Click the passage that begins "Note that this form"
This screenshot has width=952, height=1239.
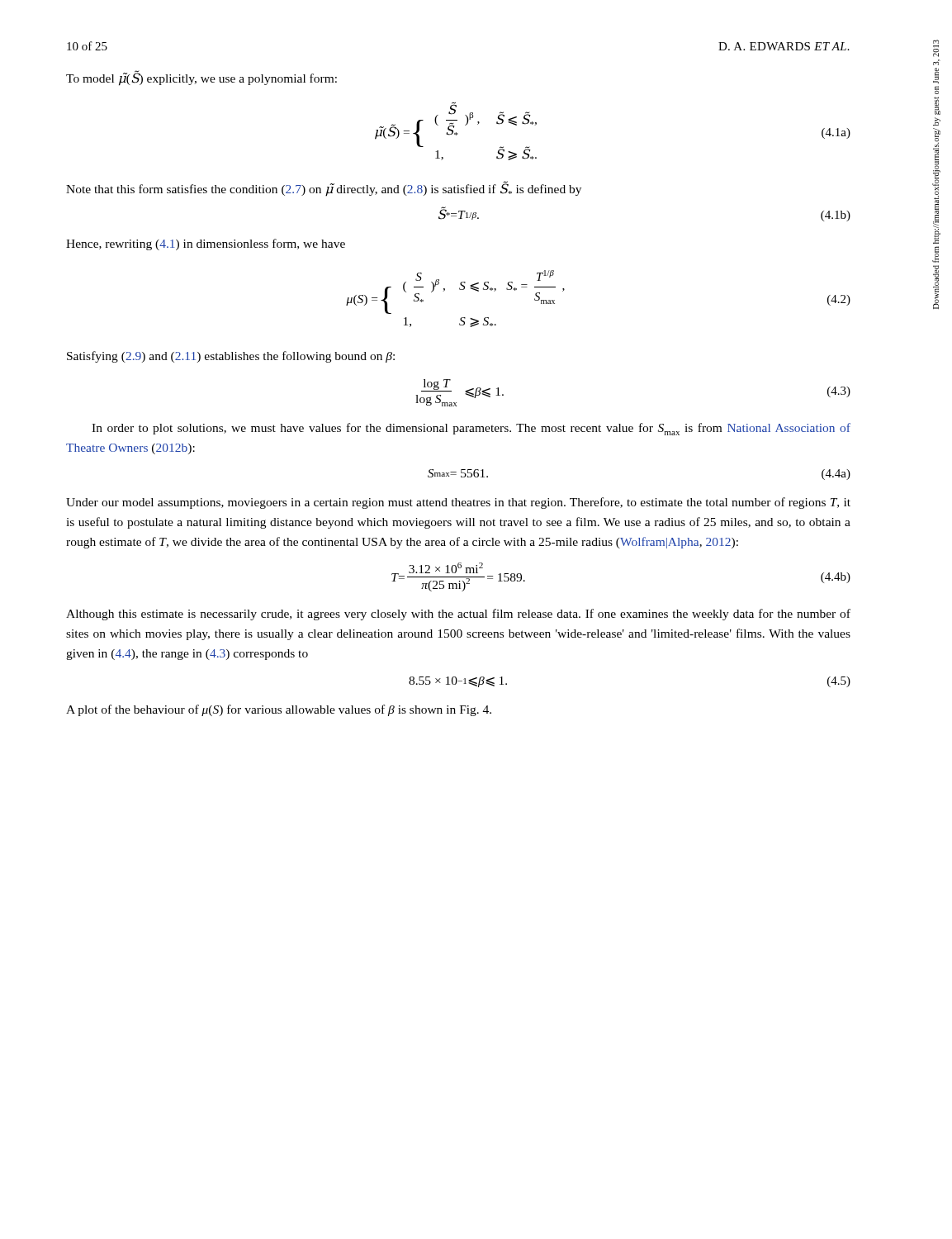tap(324, 190)
